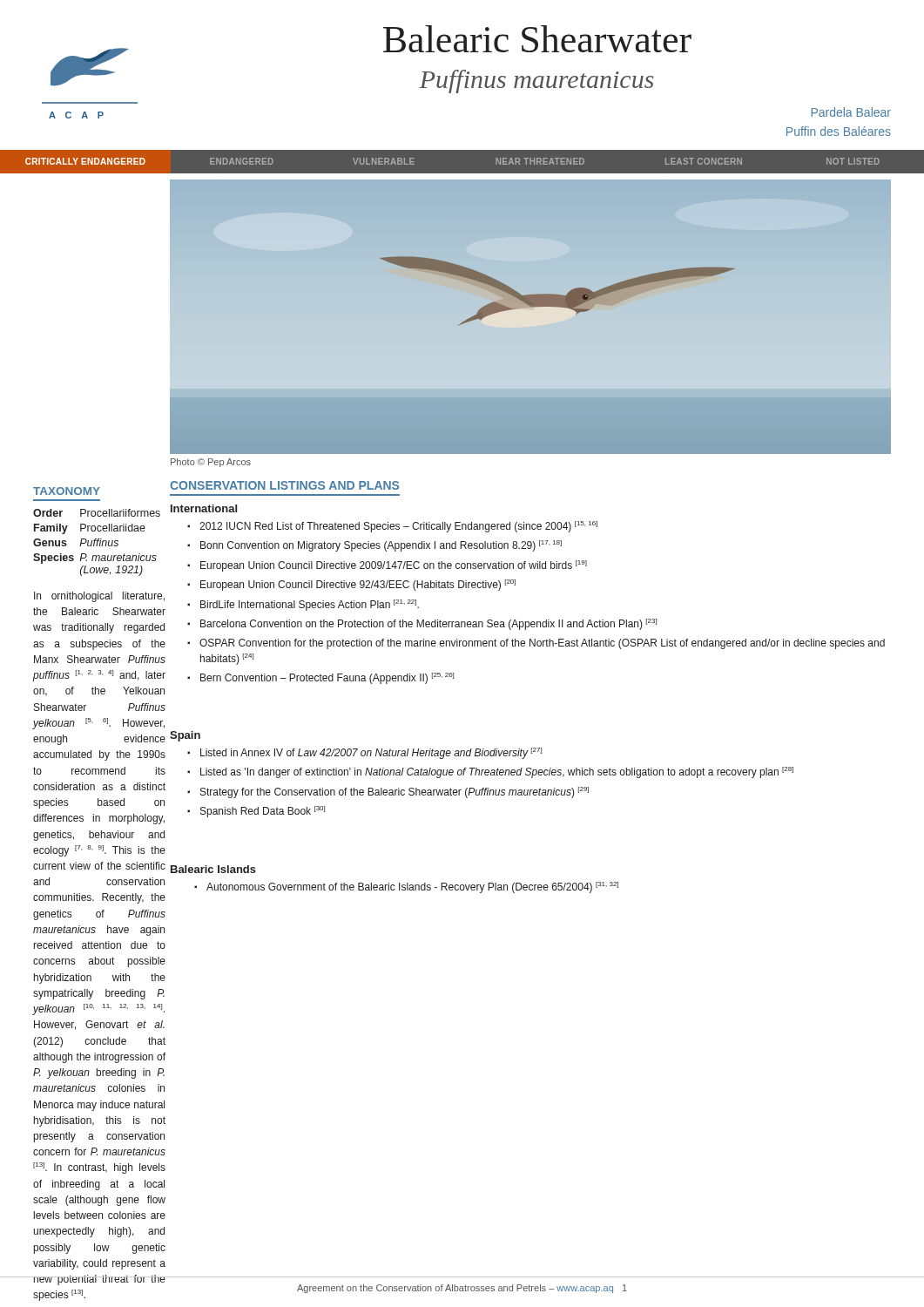Select the element starting "▪ 2012 IUCN Red List"
Image resolution: width=924 pixels, height=1307 pixels.
(392, 526)
